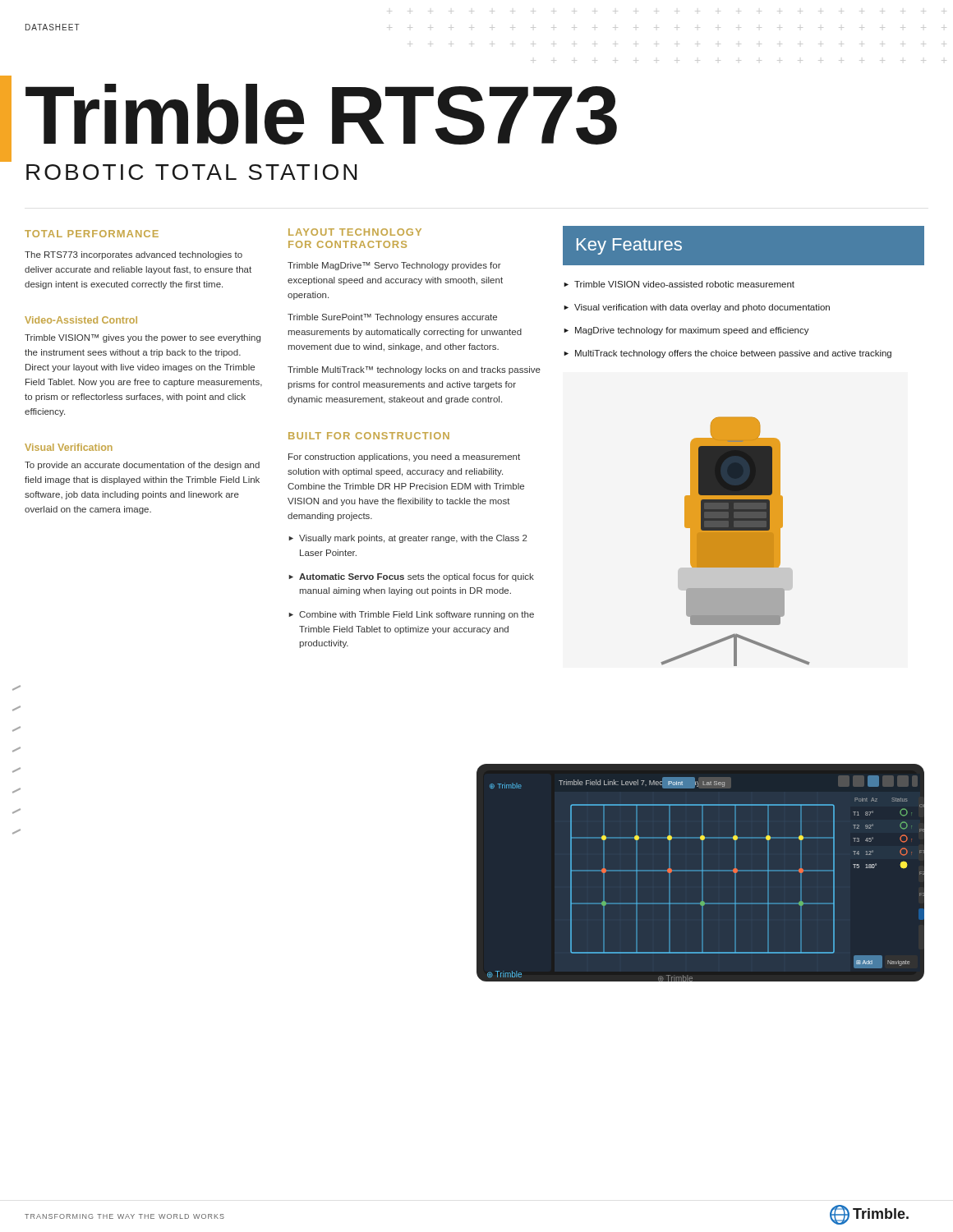The width and height of the screenshot is (953, 1232).
Task: Point to the passage starting "Visually mark points, at greater range,"
Action: pyautogui.click(x=413, y=545)
